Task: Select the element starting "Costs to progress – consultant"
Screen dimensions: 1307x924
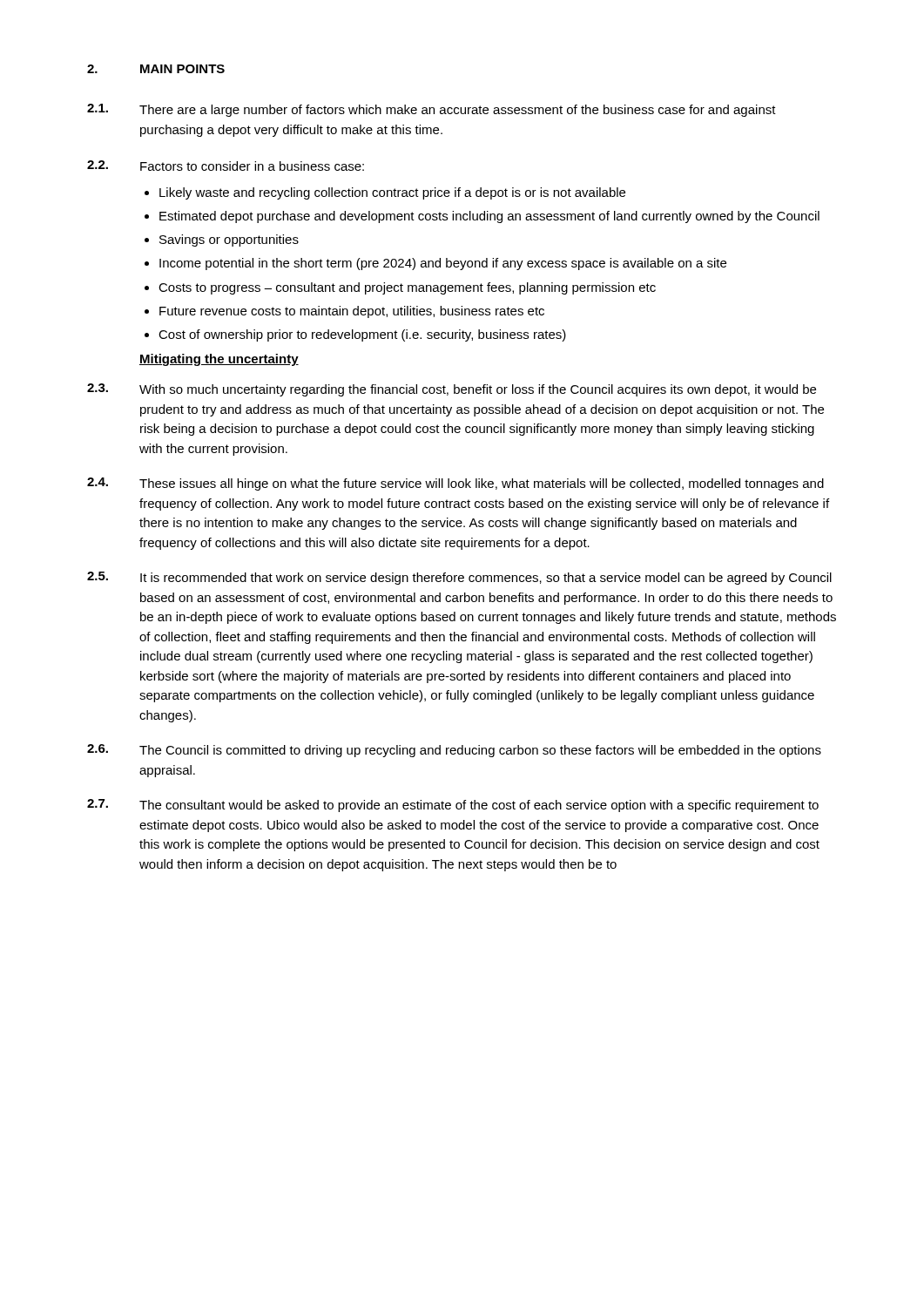Action: (407, 287)
